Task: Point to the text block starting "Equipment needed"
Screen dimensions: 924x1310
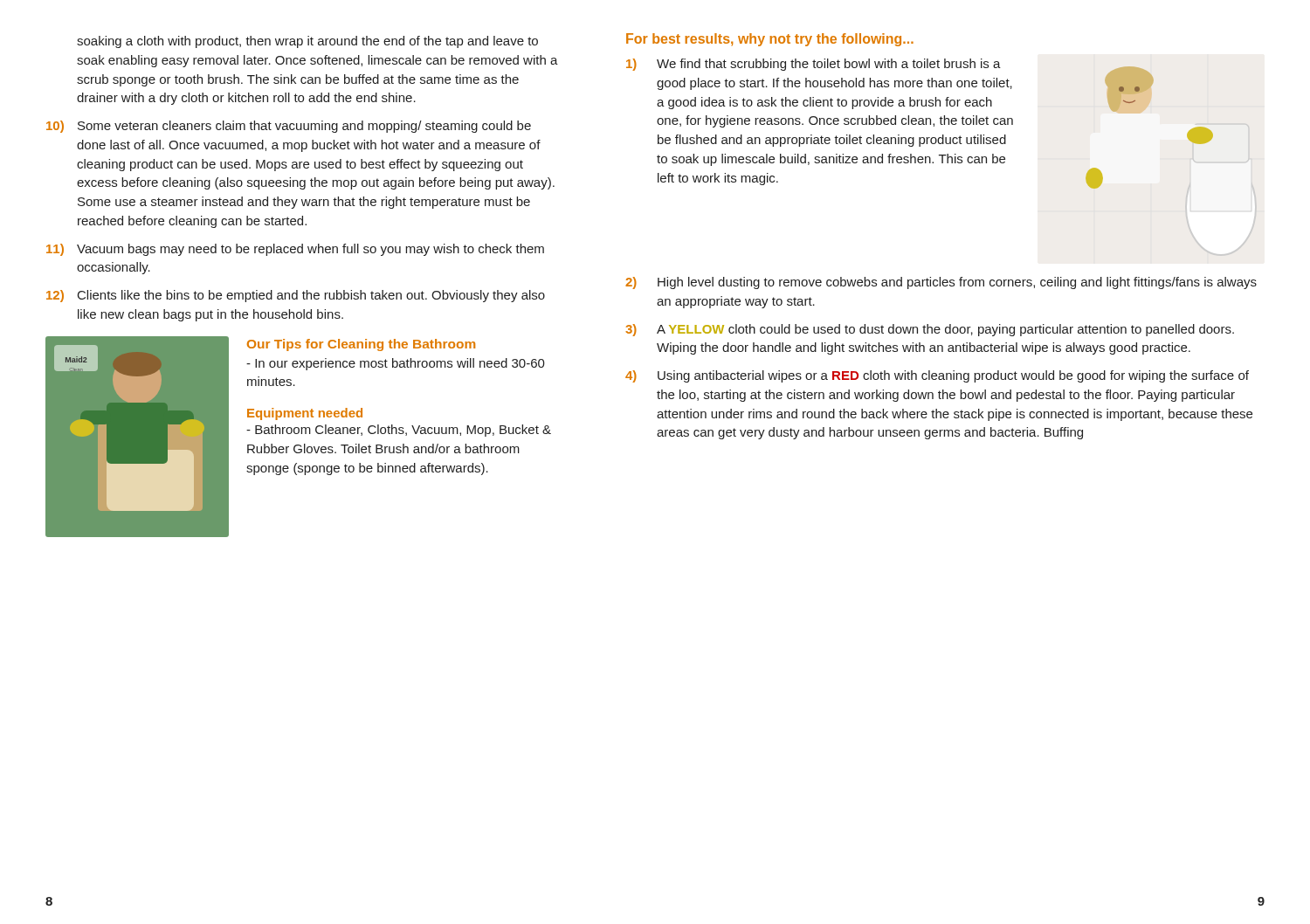Action: (x=305, y=413)
